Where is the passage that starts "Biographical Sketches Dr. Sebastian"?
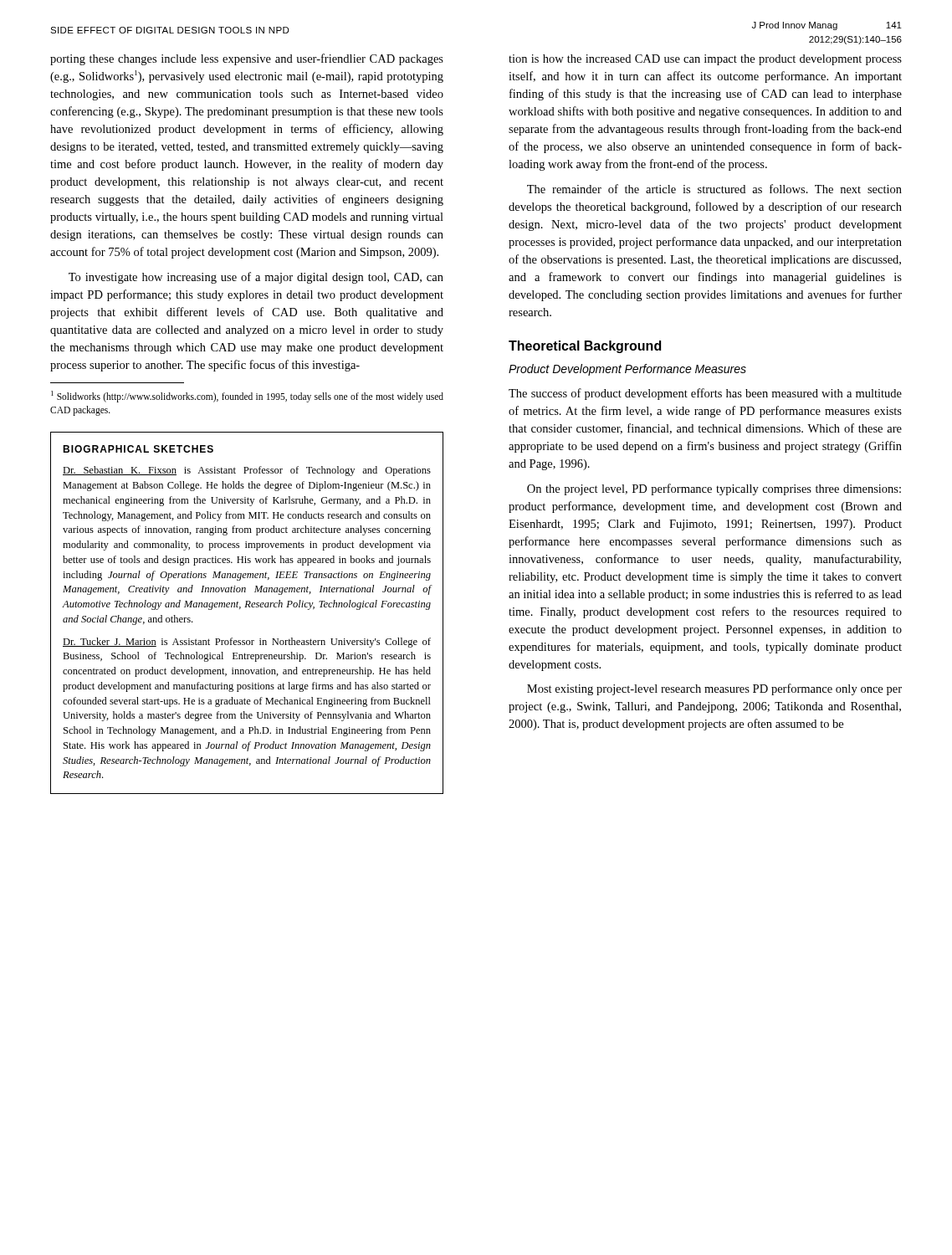952x1255 pixels. 247,613
